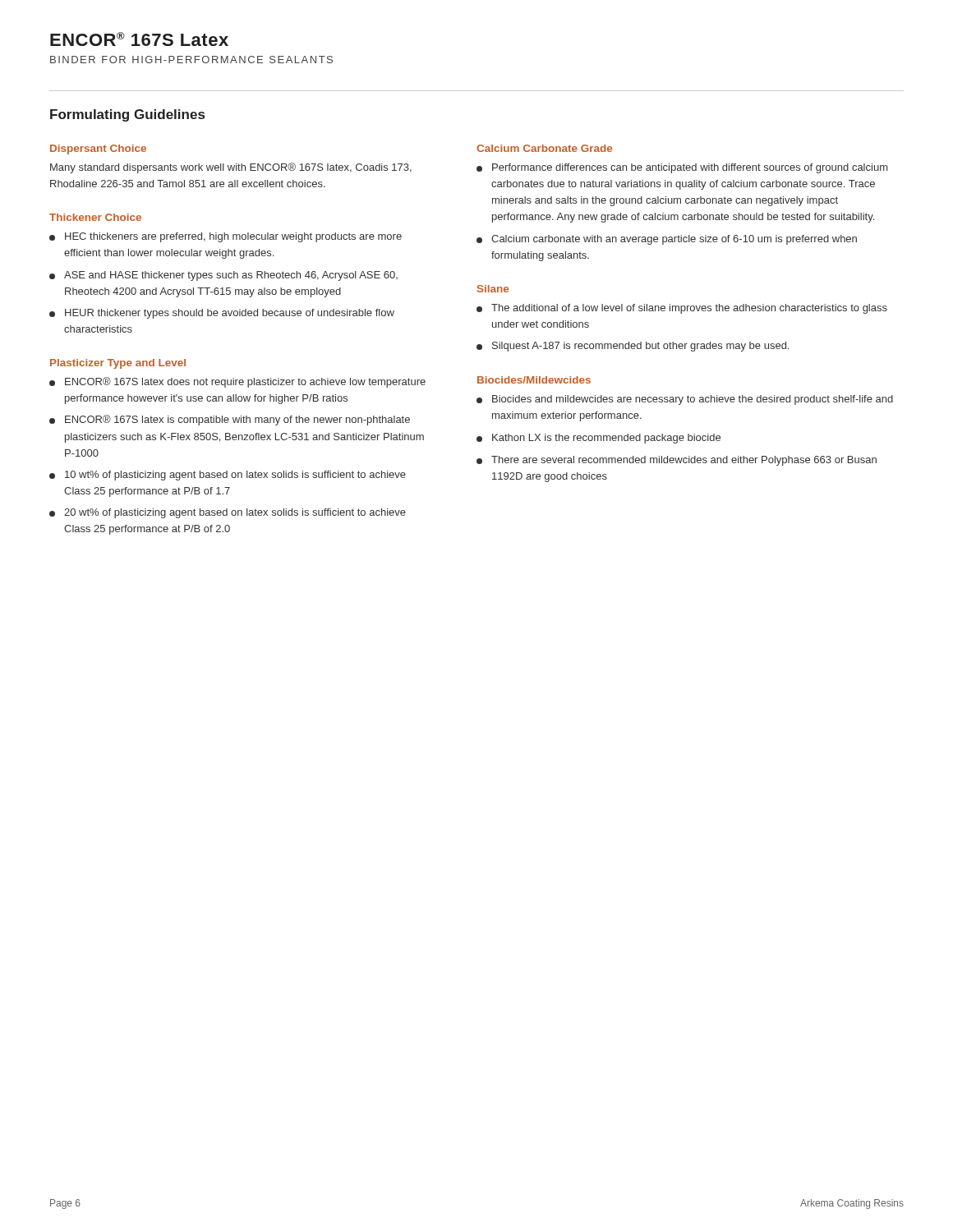This screenshot has height=1232, width=953.
Task: Locate the list item containing "Performance differences can be anticipated with"
Action: (690, 192)
